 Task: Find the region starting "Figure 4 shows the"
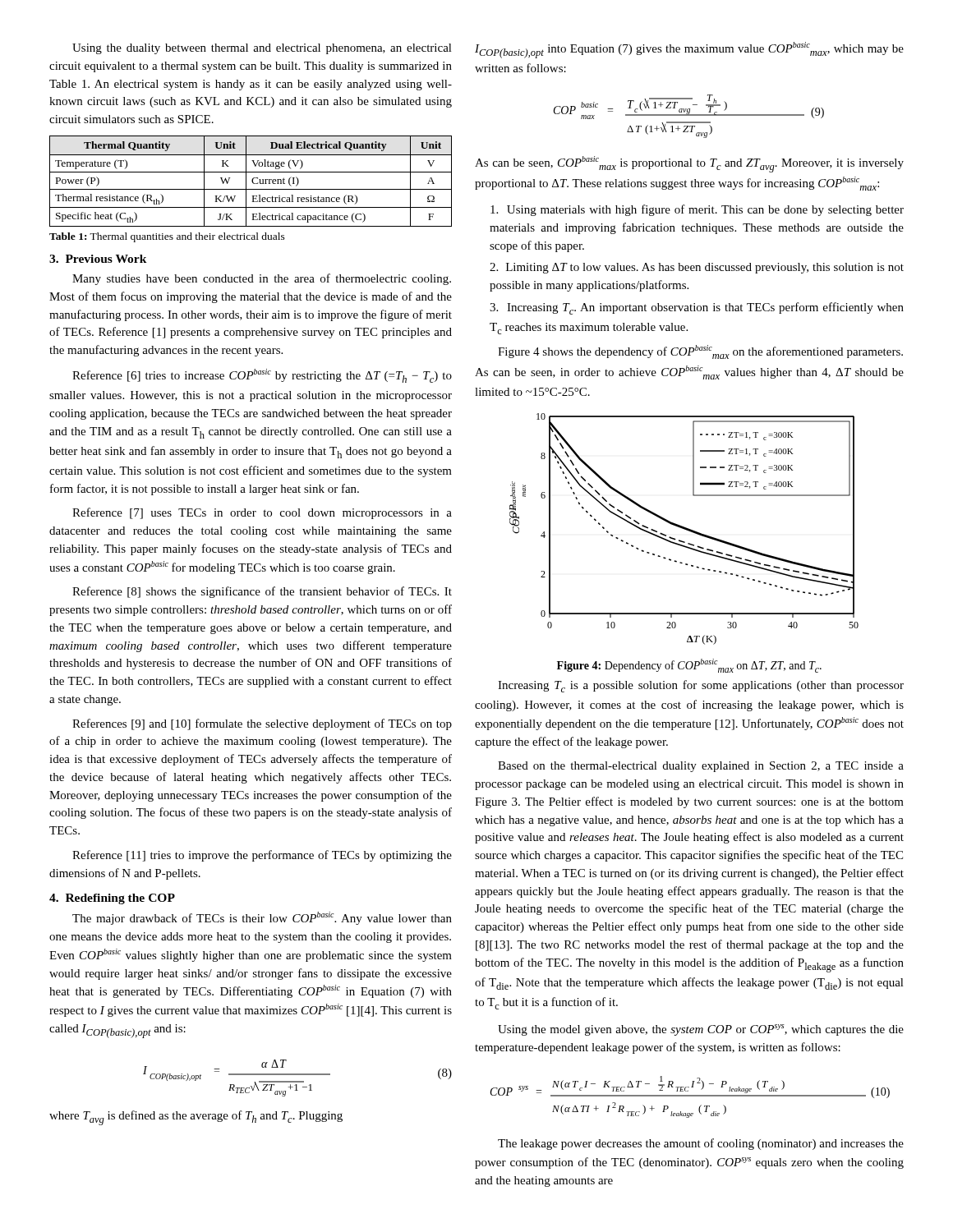pos(689,372)
